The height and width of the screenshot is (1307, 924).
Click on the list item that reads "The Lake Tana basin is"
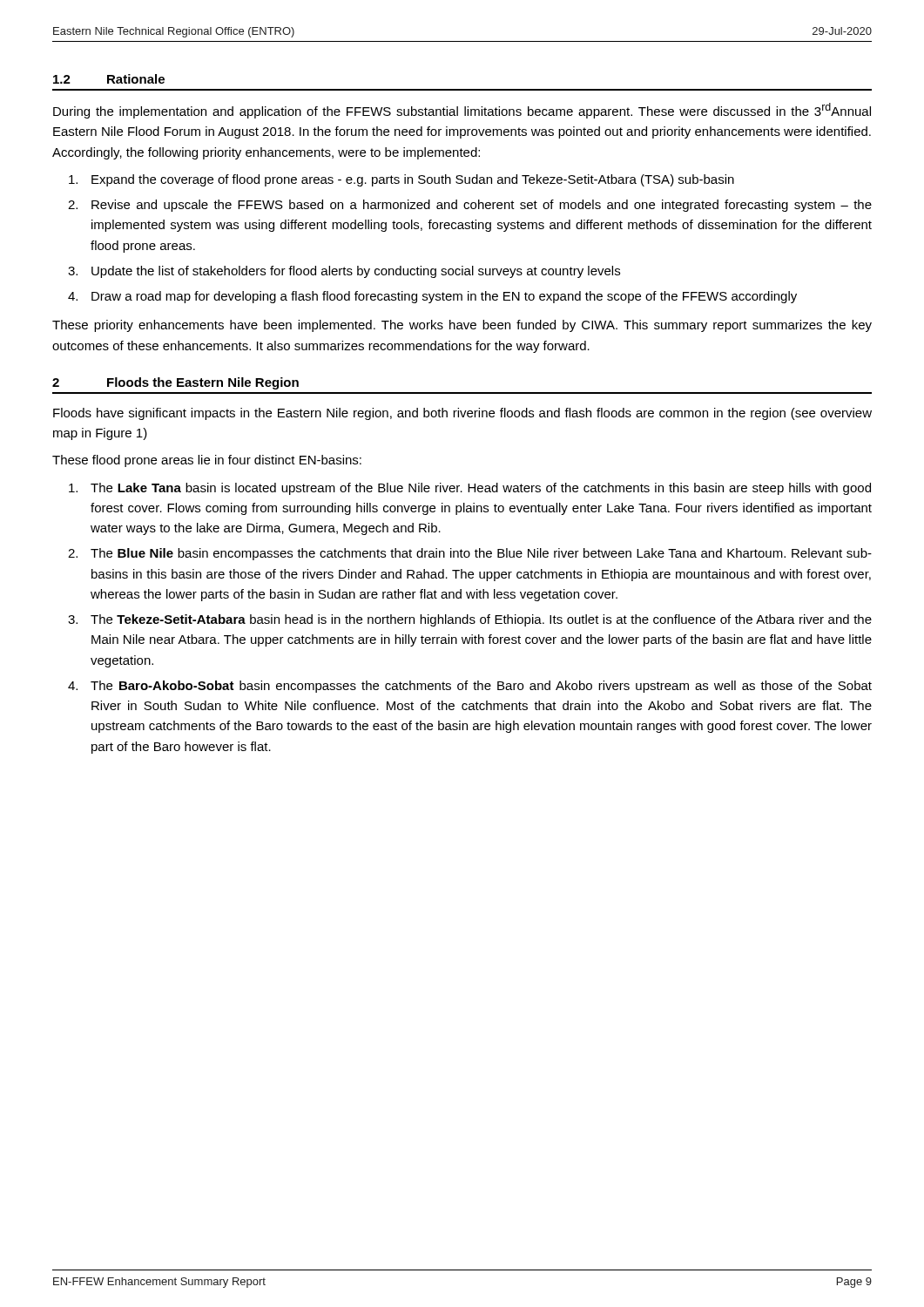click(470, 507)
